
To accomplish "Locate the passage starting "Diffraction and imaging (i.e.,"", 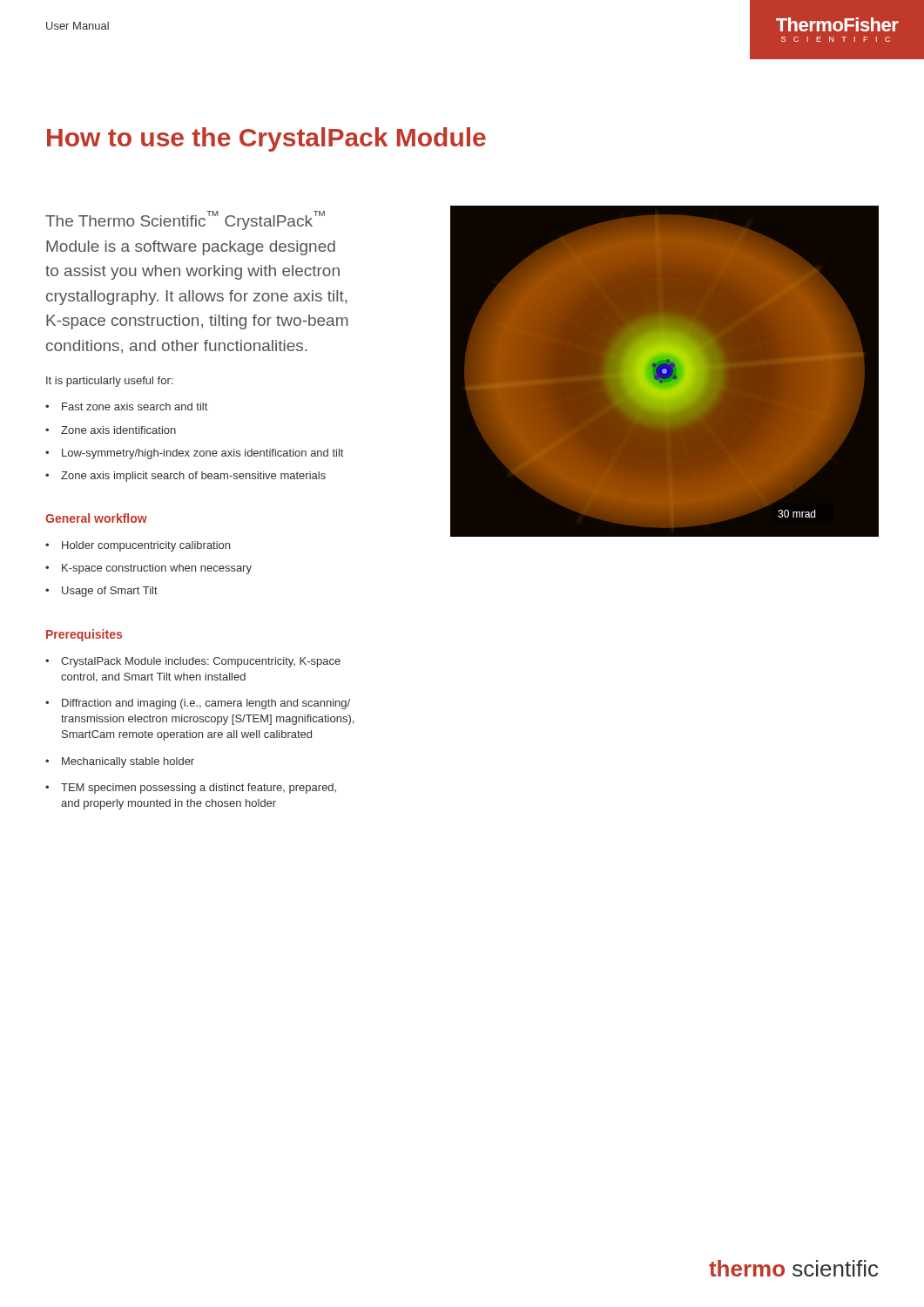I will coord(208,719).
